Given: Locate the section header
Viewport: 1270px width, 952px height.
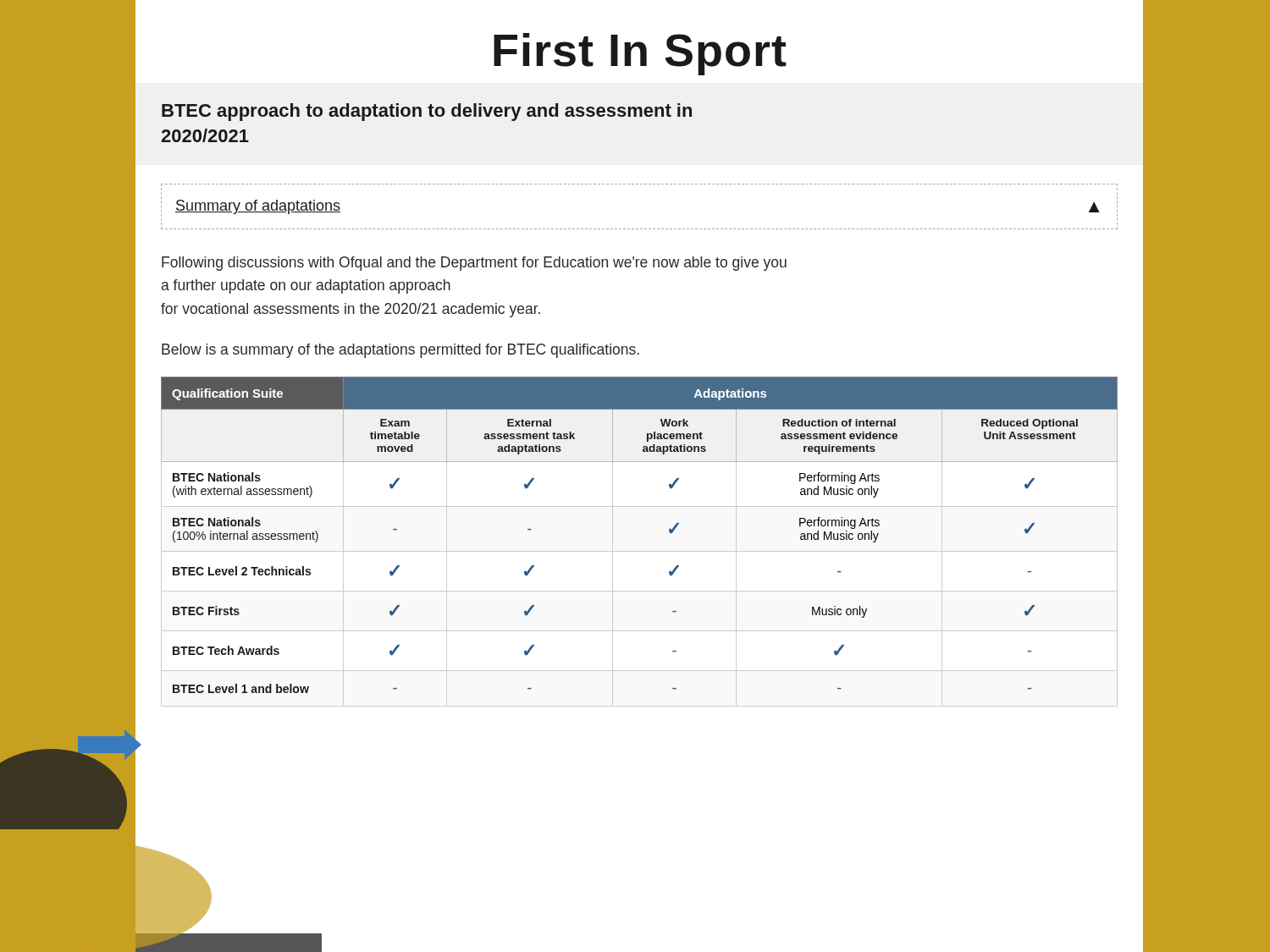Looking at the screenshot, I should pyautogui.click(x=639, y=124).
